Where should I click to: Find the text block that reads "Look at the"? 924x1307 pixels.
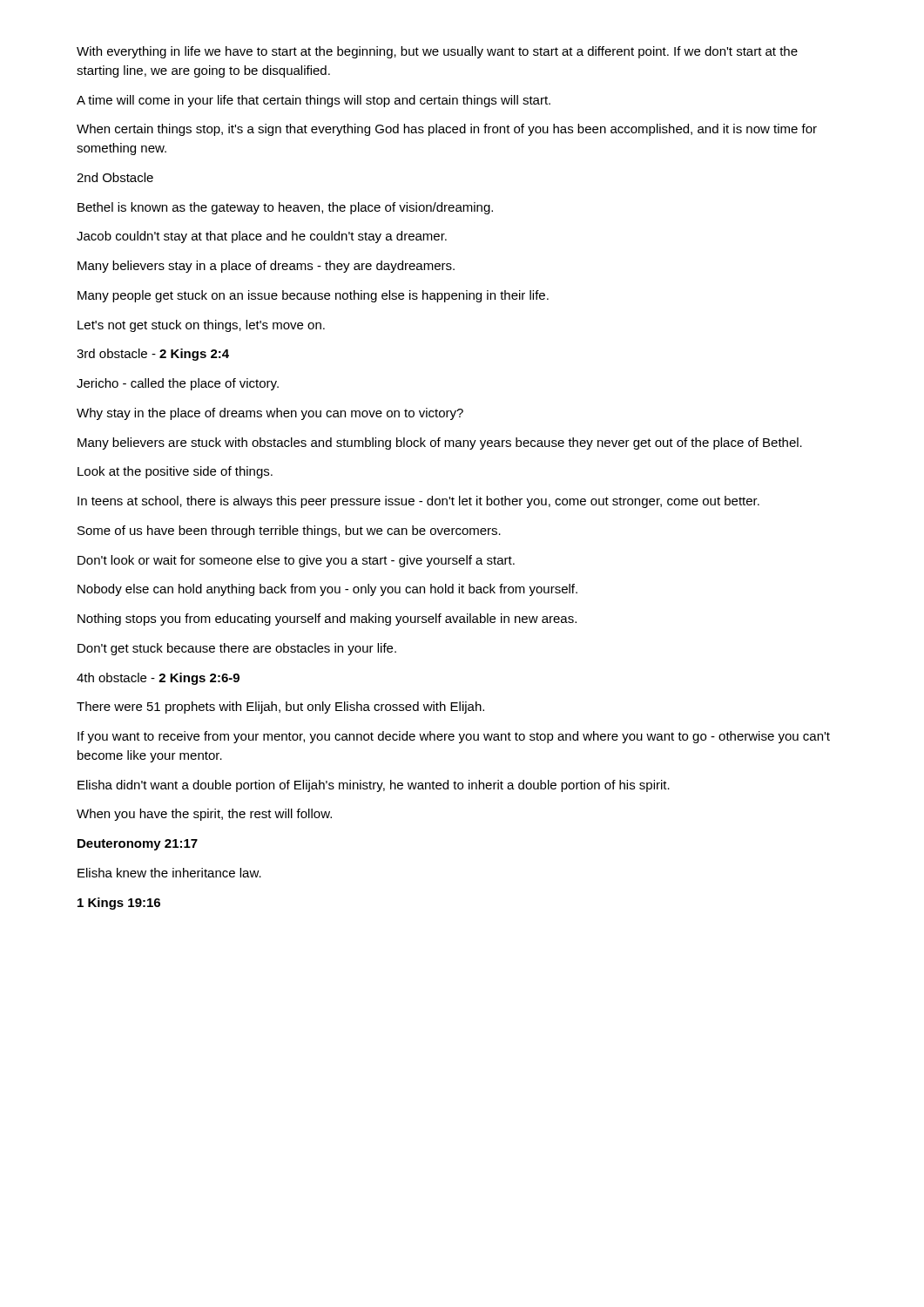coord(175,471)
